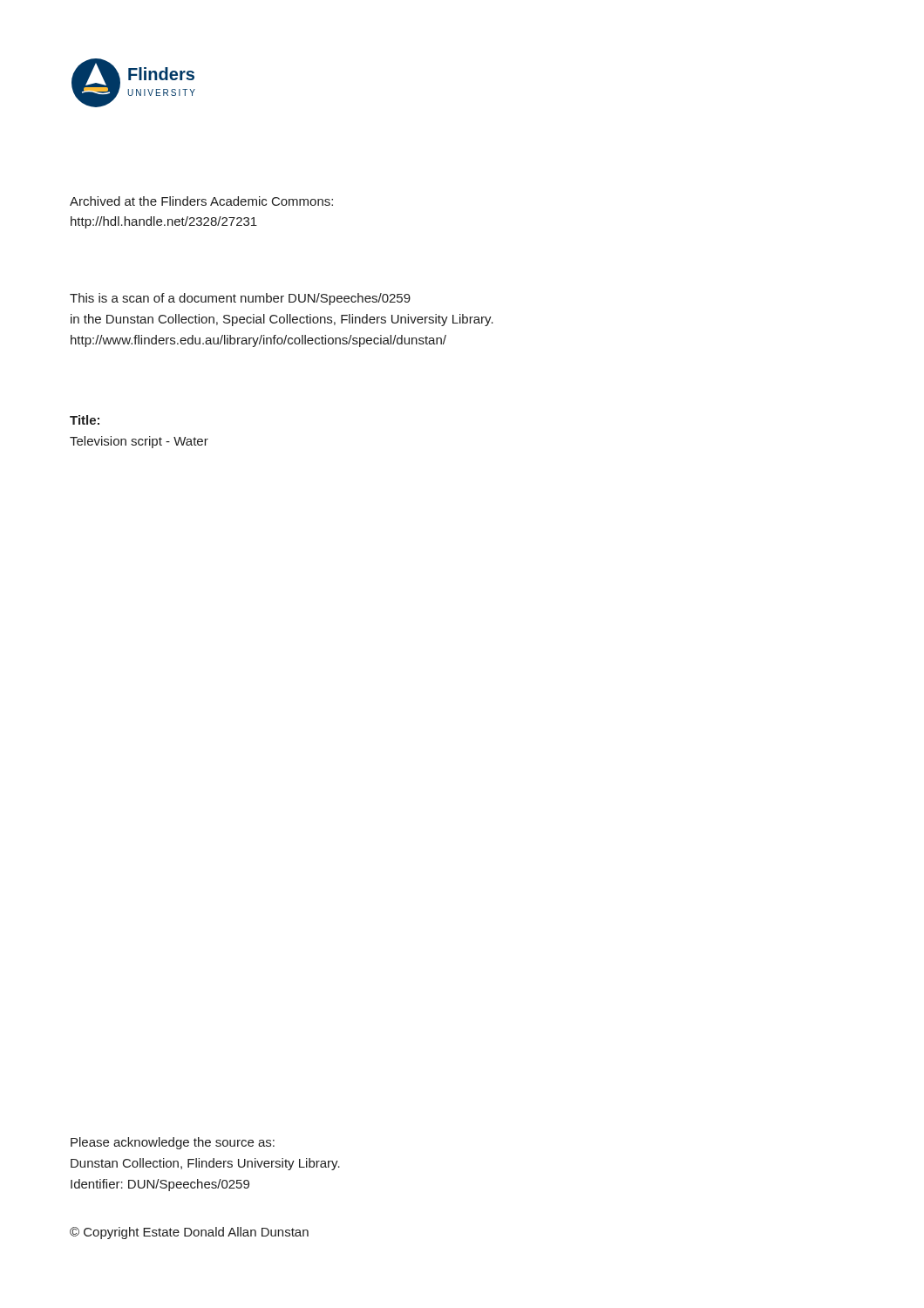Find "Title: Television script - Water" on this page
The image size is (924, 1308).
click(x=139, y=430)
